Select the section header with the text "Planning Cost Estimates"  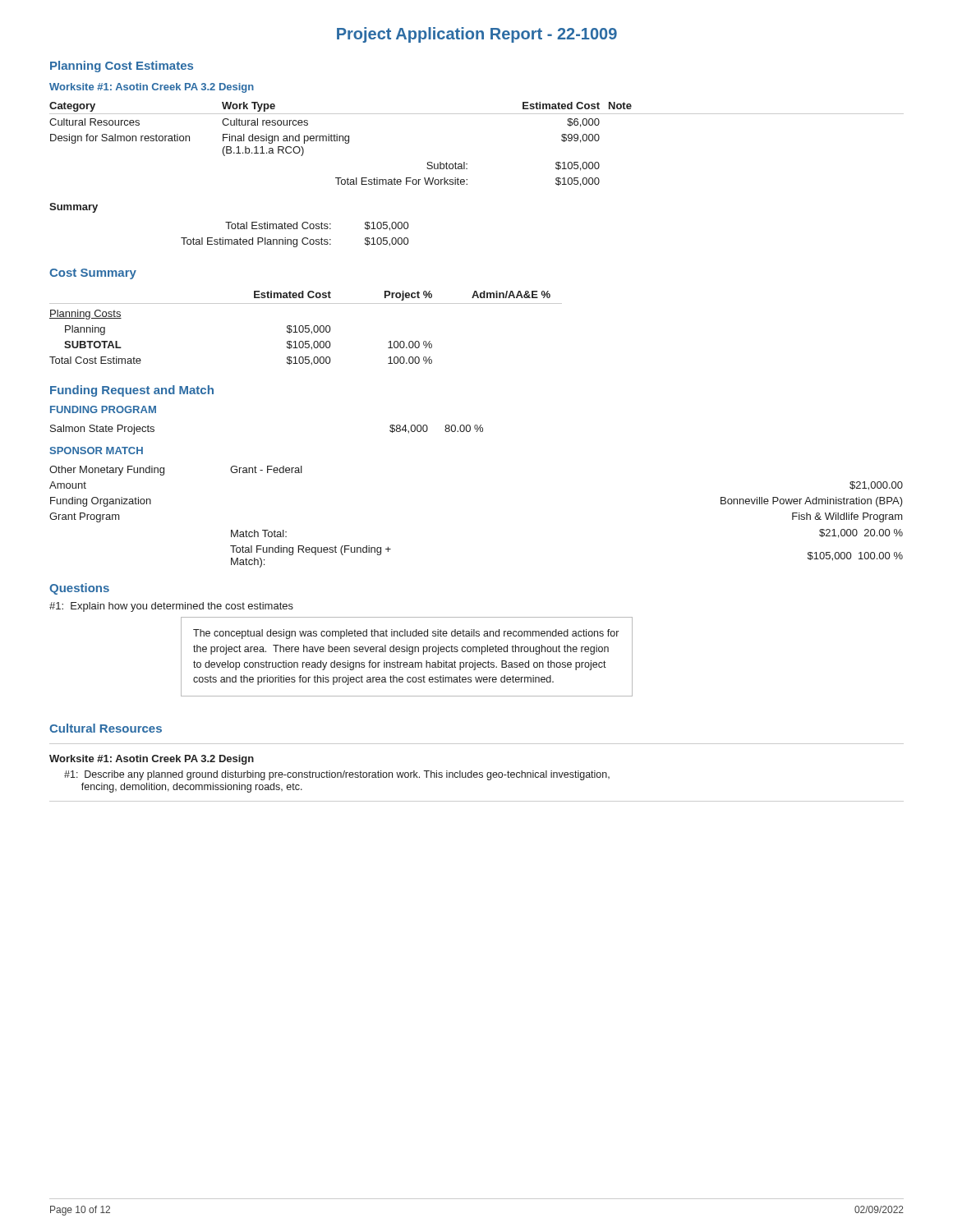click(x=122, y=65)
